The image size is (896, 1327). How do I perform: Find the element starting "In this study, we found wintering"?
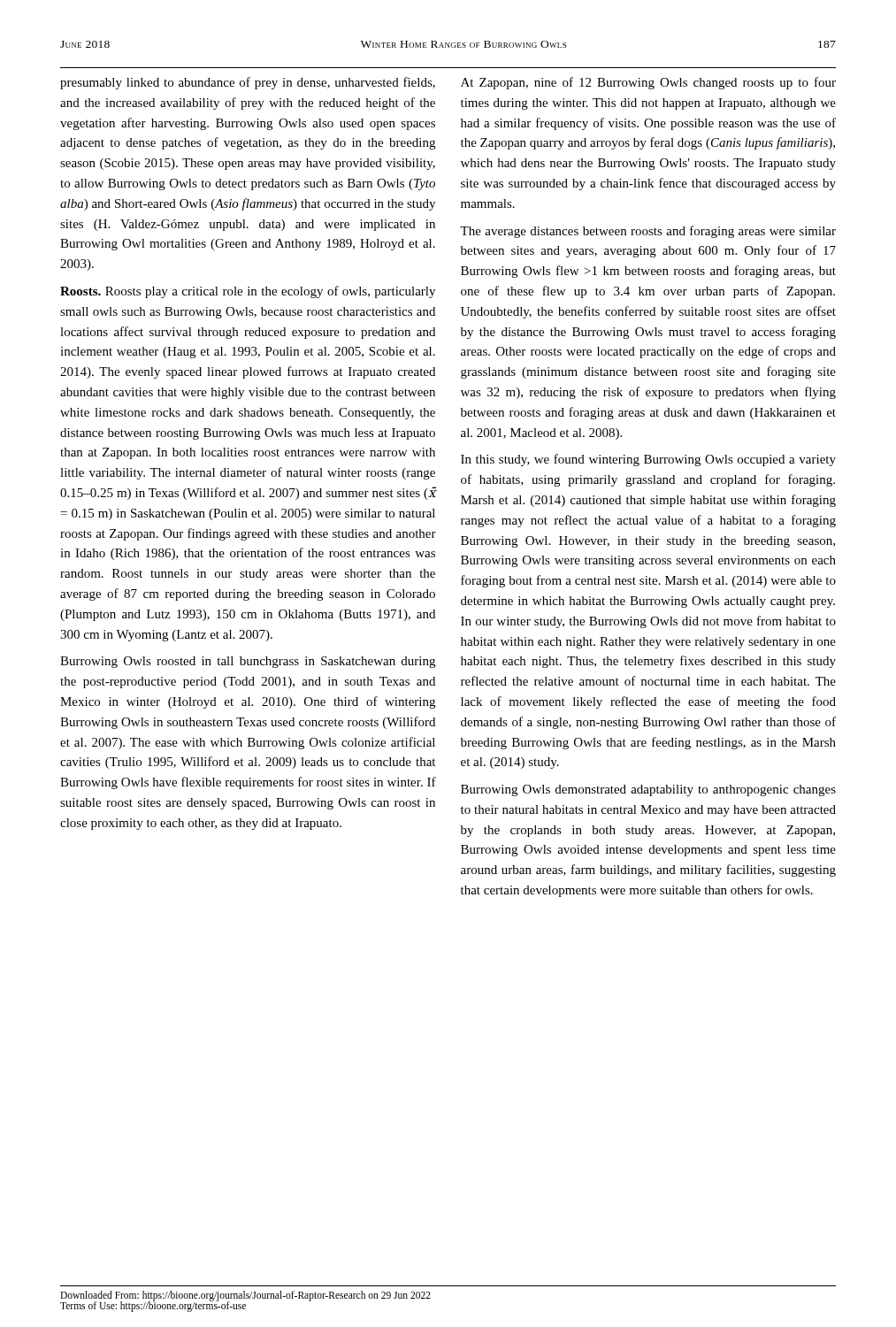[648, 611]
